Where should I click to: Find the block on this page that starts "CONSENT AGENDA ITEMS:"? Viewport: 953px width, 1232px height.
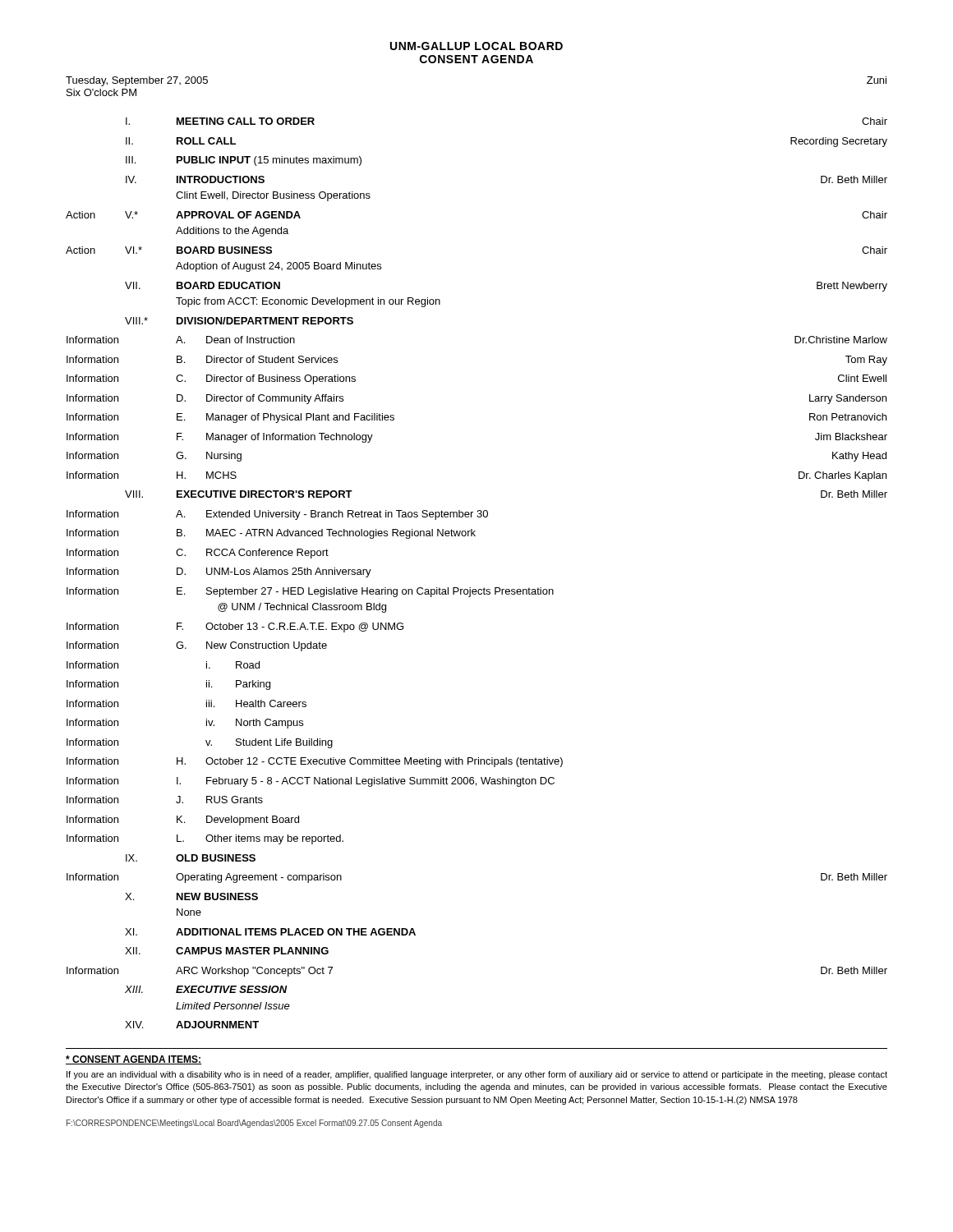476,1080
